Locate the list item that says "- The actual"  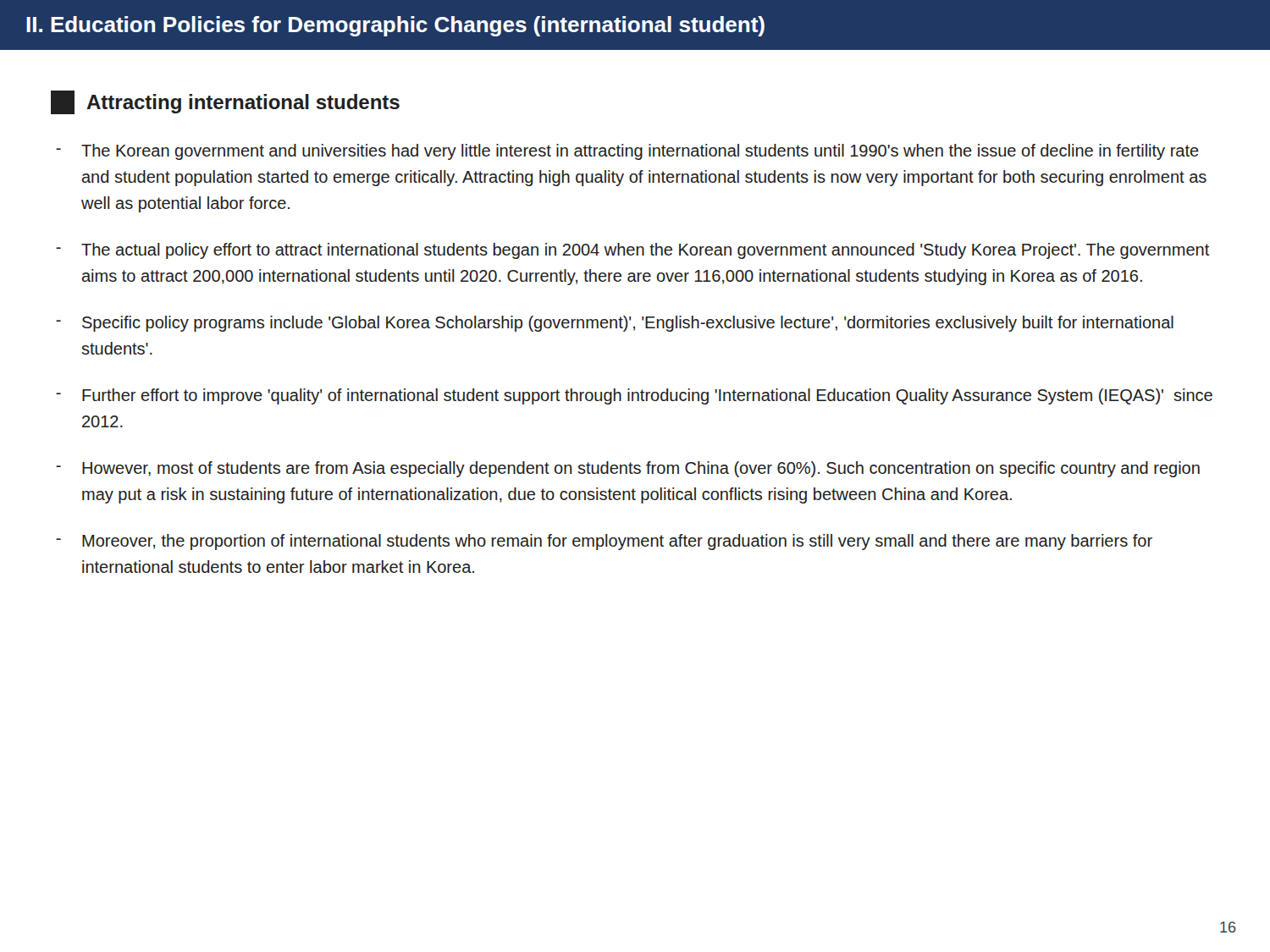(x=635, y=263)
